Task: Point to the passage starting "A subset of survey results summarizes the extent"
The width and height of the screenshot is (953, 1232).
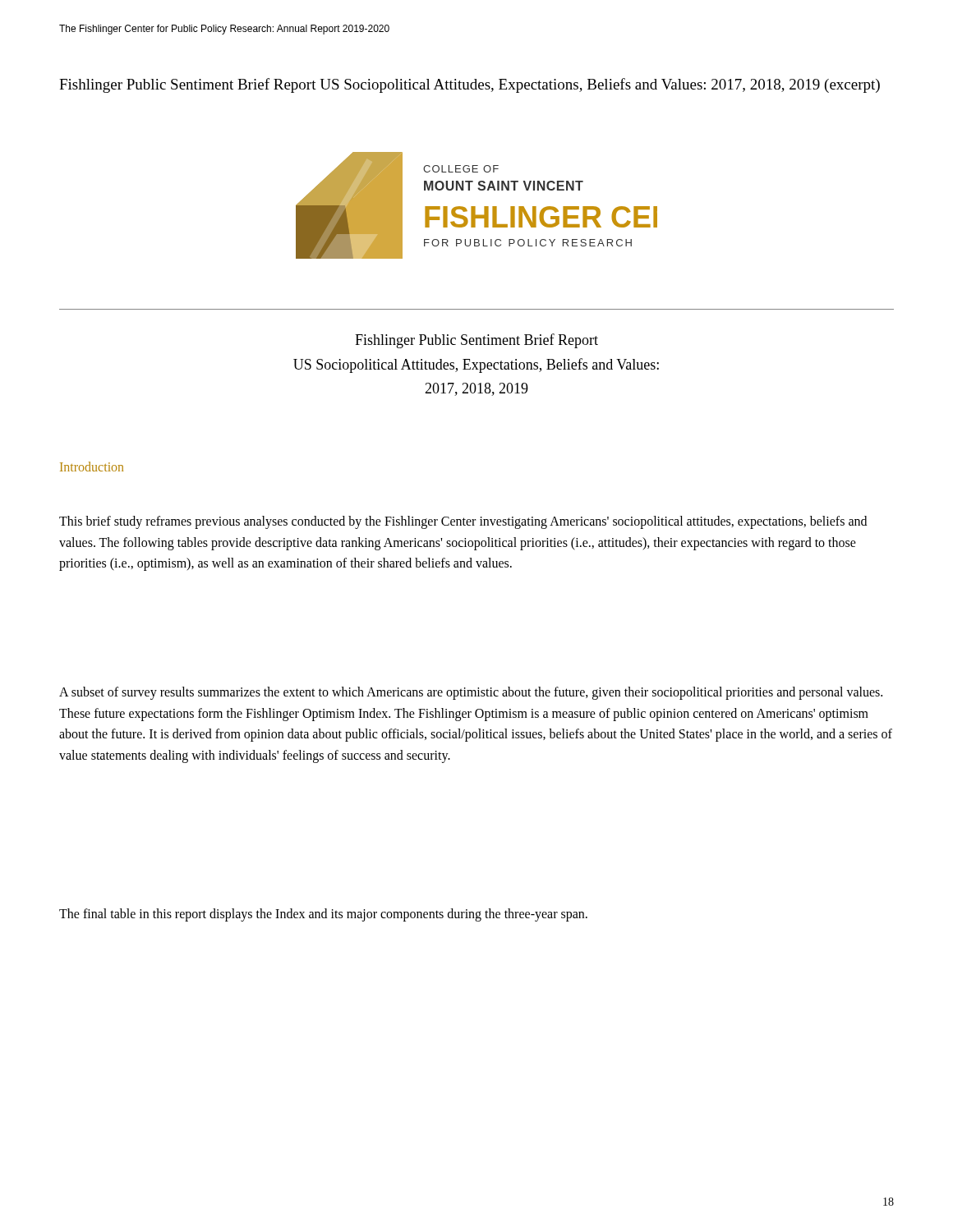Action: point(476,723)
